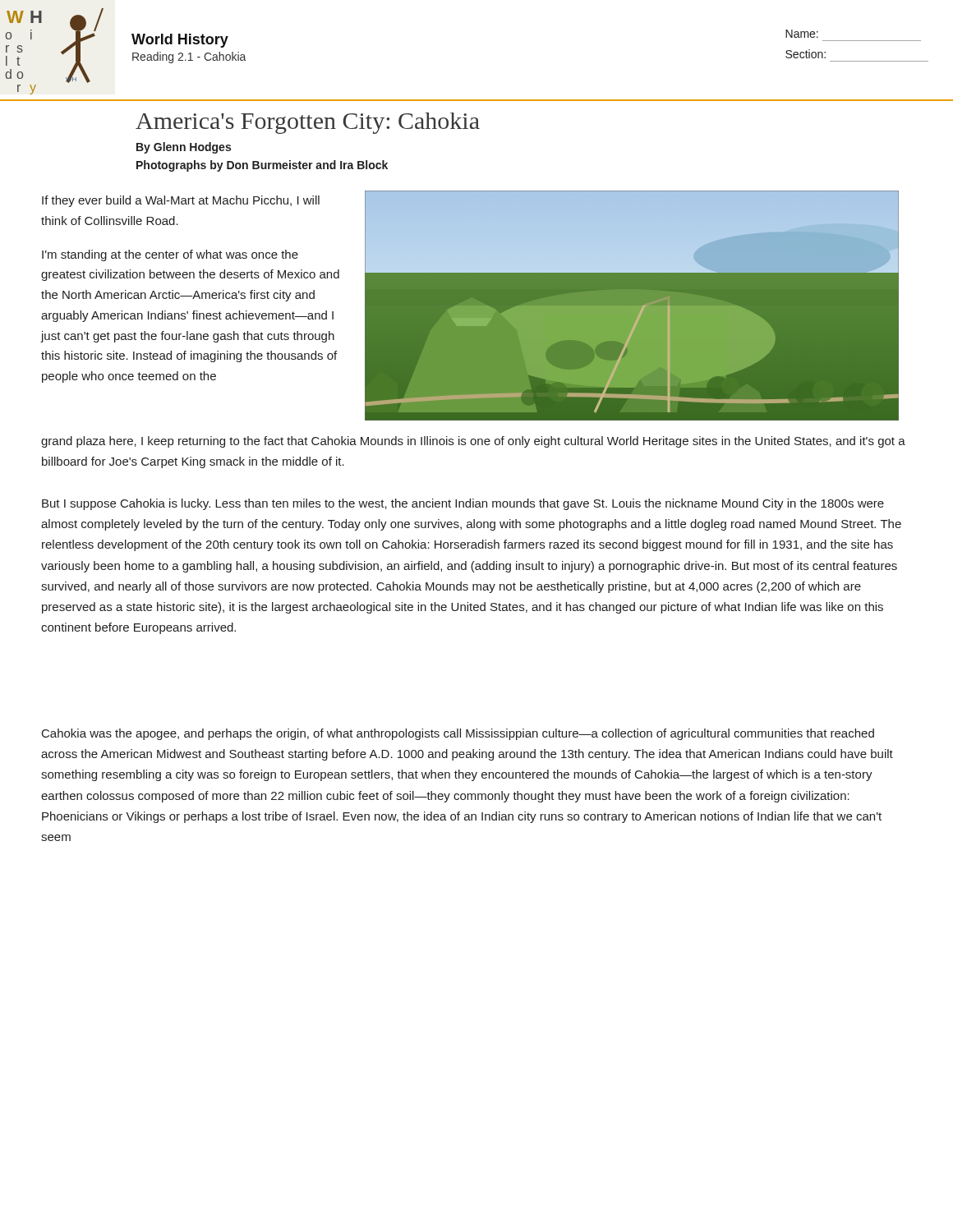Locate a photo
The image size is (953, 1232).
(632, 306)
